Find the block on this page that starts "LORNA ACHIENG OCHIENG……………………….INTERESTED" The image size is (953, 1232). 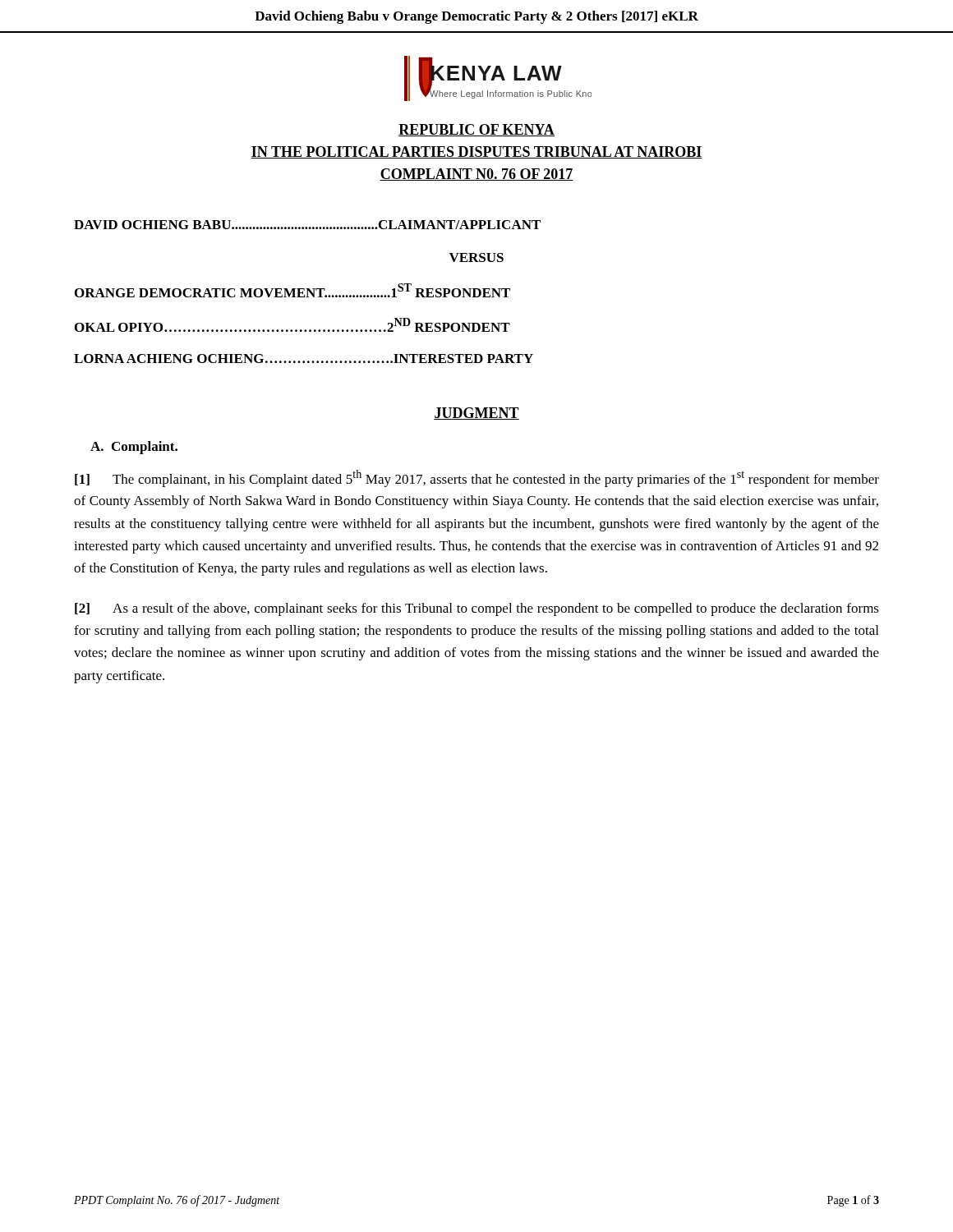tap(304, 358)
